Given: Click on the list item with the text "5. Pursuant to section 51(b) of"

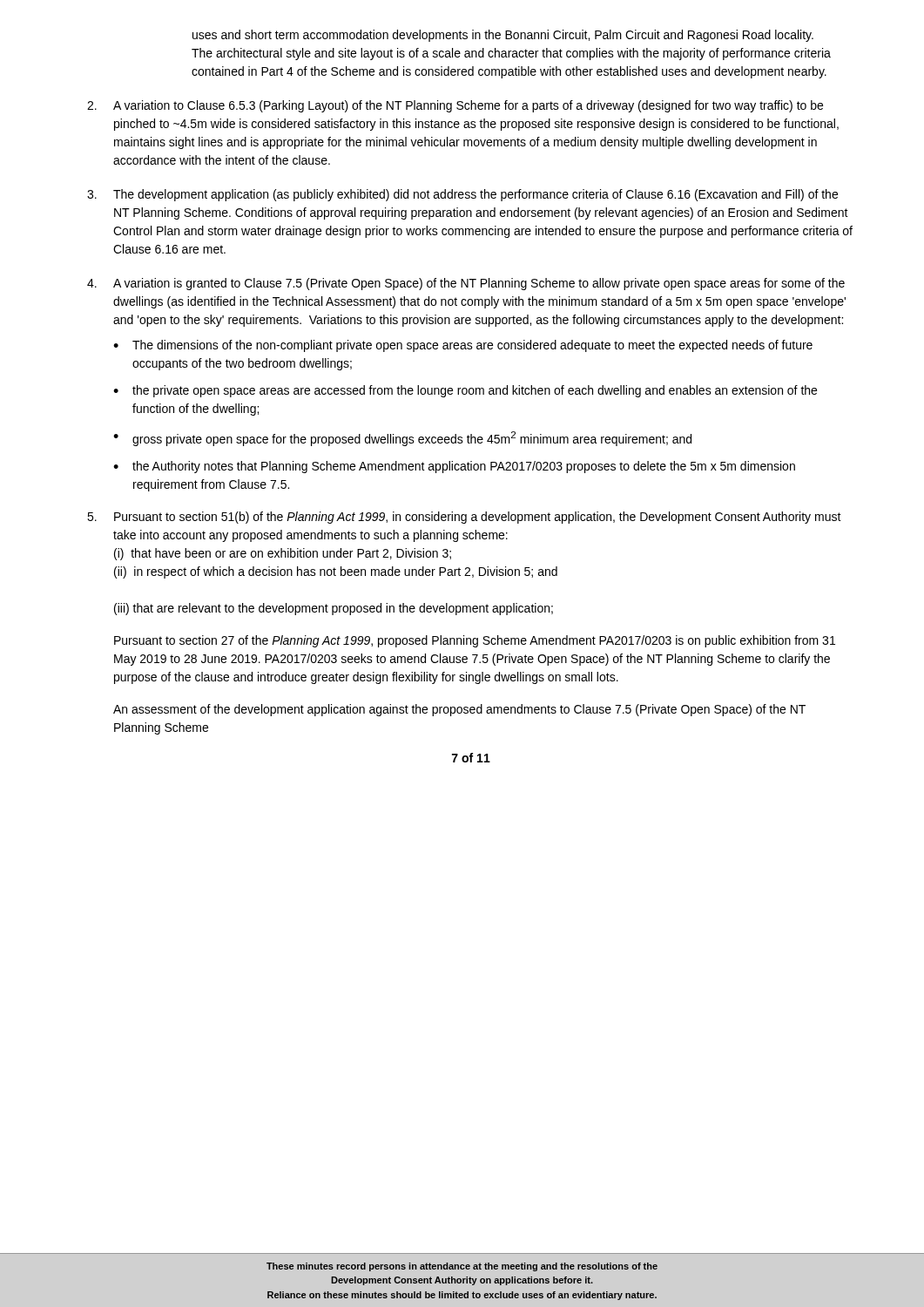Looking at the screenshot, I should (x=471, y=563).
